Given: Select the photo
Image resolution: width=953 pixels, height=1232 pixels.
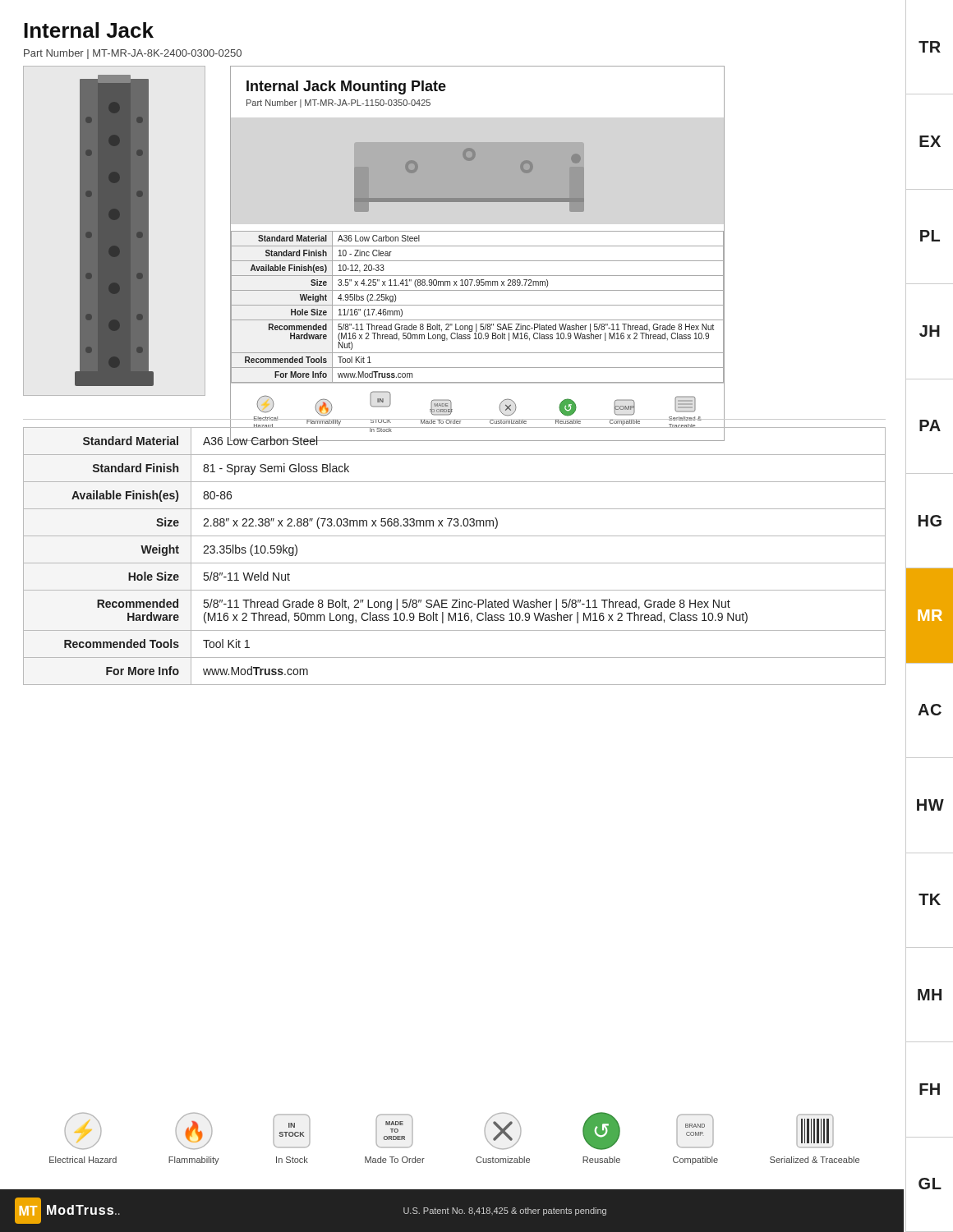Looking at the screenshot, I should pos(114,231).
